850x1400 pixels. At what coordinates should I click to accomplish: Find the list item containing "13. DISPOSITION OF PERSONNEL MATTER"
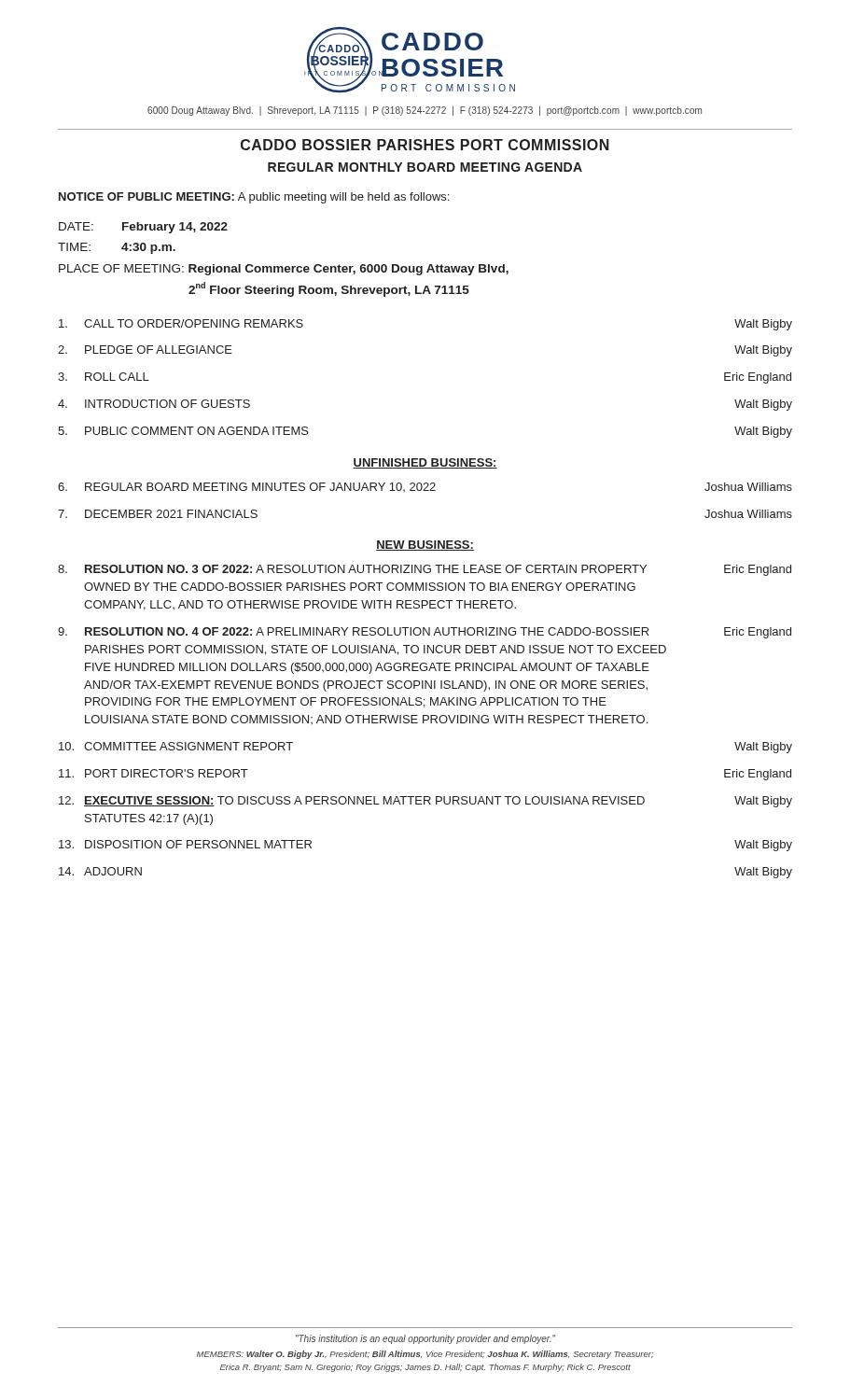click(190, 845)
